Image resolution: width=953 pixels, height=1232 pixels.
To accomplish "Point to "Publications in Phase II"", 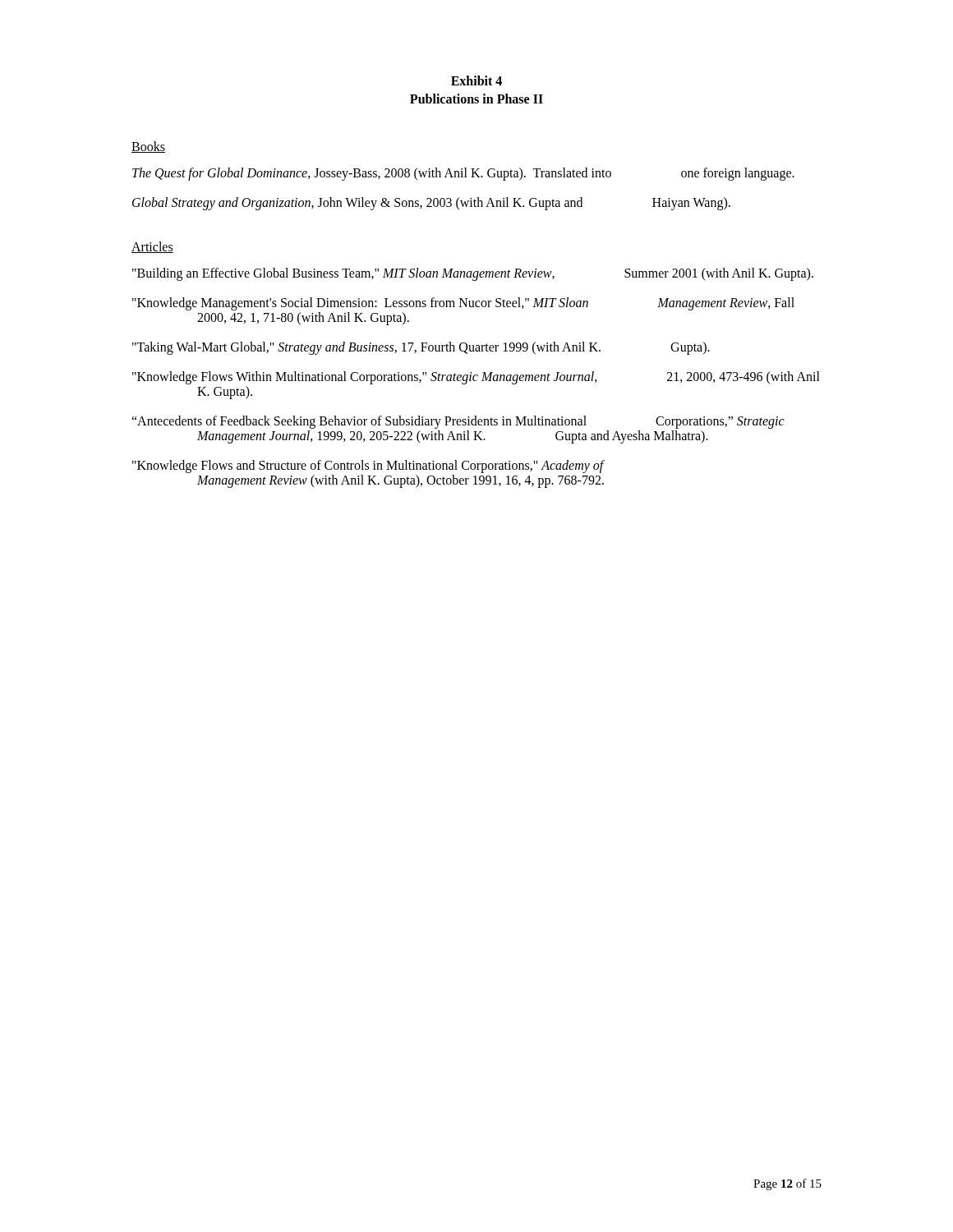I will point(476,99).
